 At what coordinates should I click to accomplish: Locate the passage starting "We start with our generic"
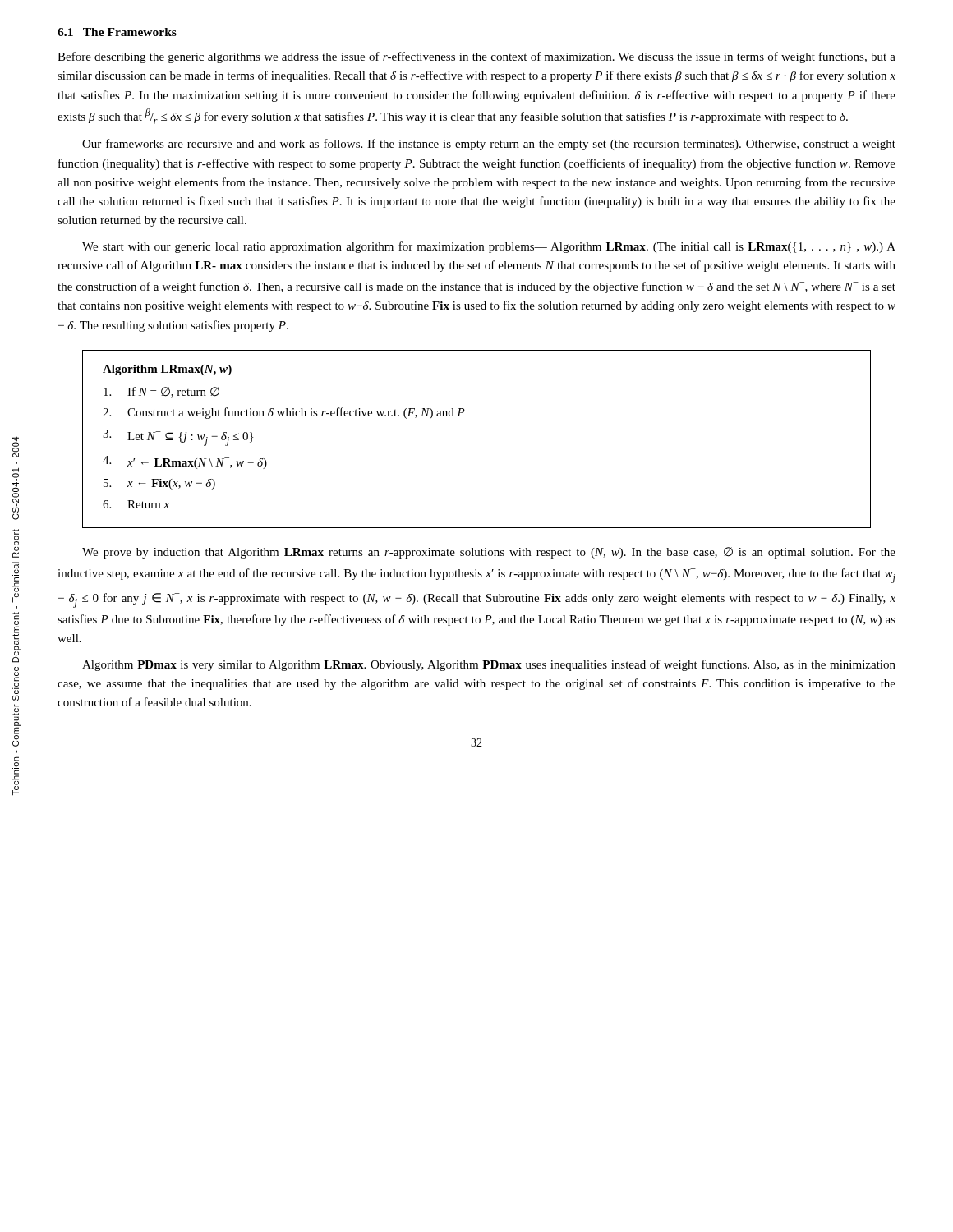tap(476, 286)
